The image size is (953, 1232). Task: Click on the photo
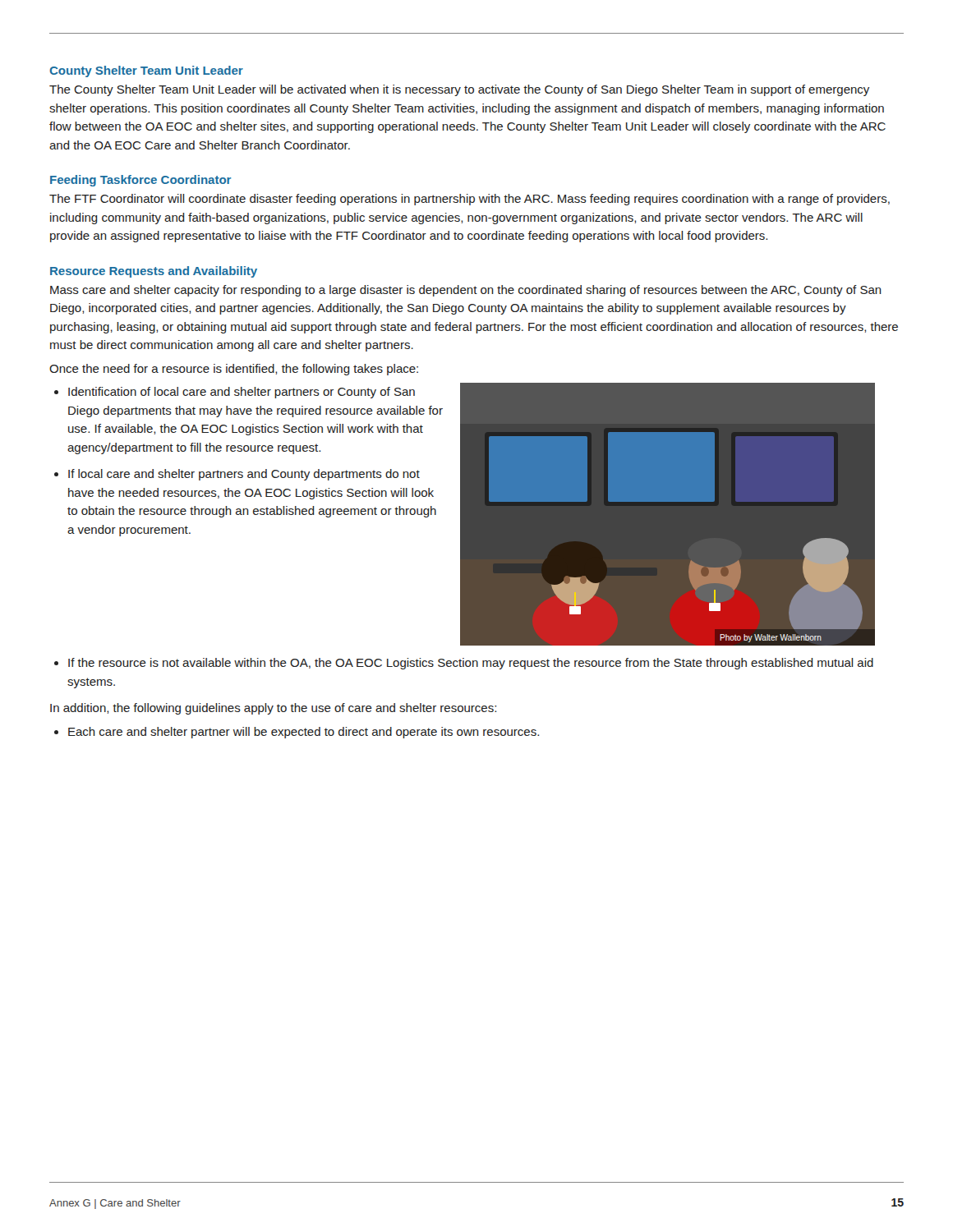pyautogui.click(x=668, y=514)
